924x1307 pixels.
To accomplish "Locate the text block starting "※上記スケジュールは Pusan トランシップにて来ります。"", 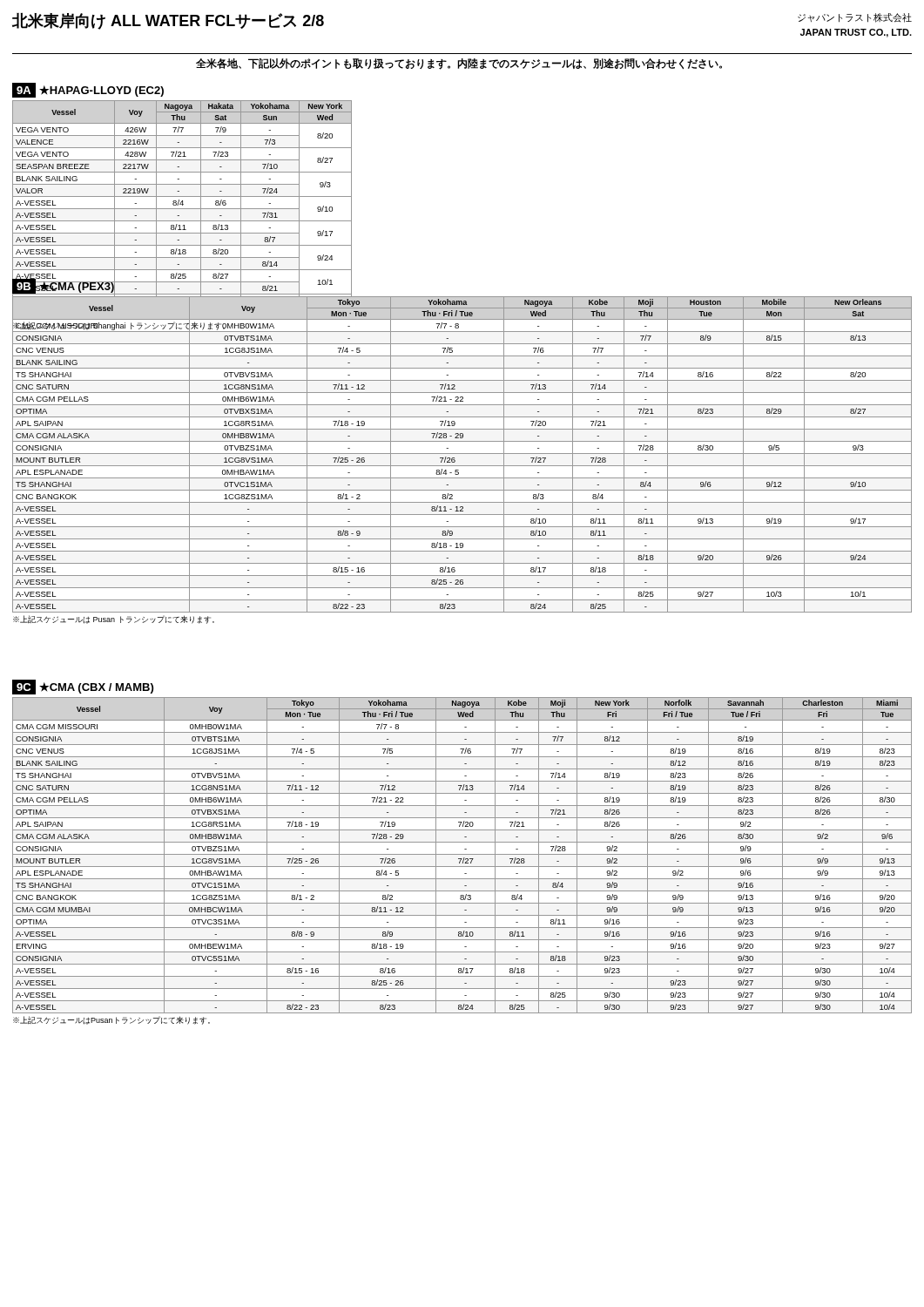I will coord(116,620).
